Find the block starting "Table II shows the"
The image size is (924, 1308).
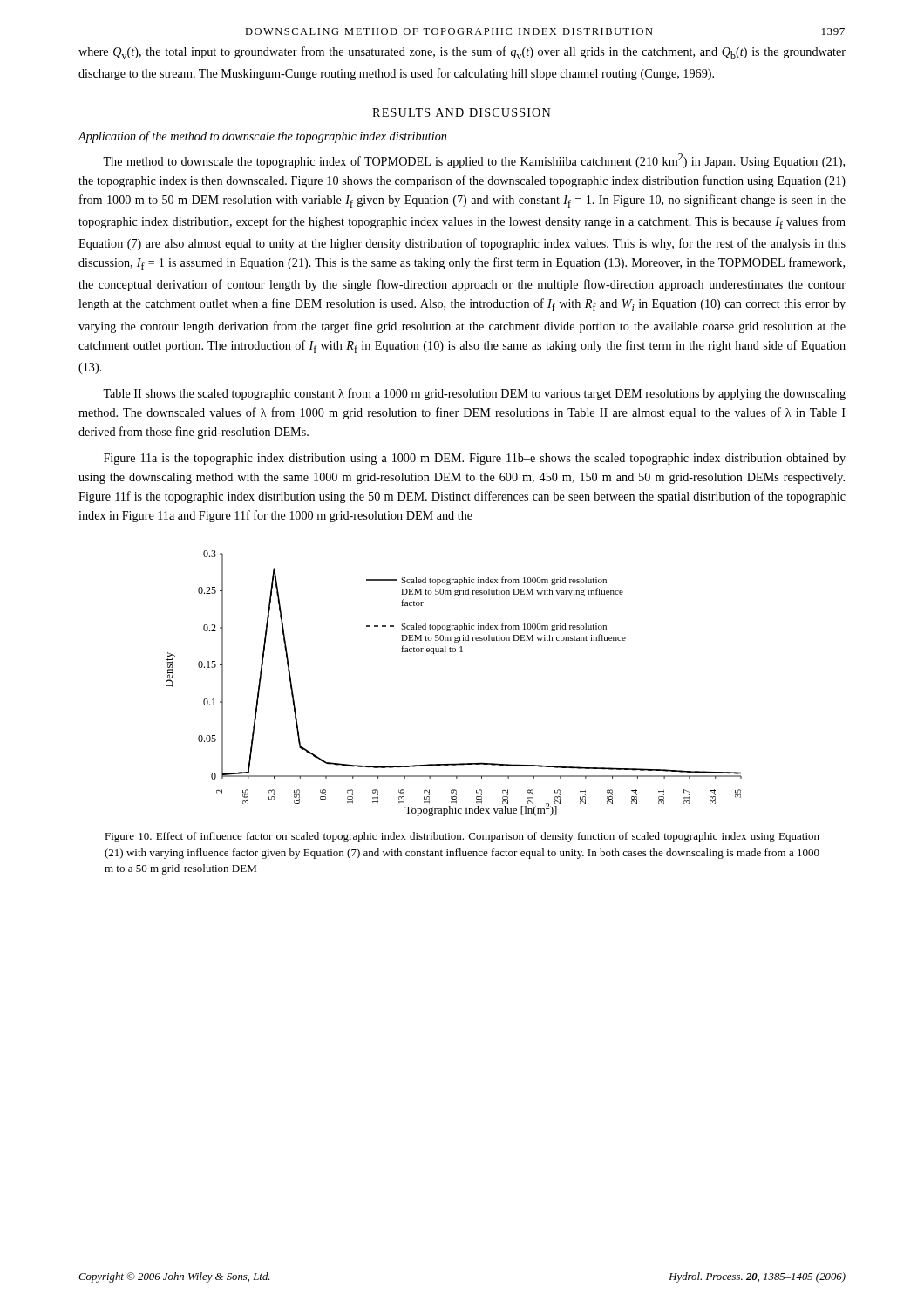tap(462, 412)
